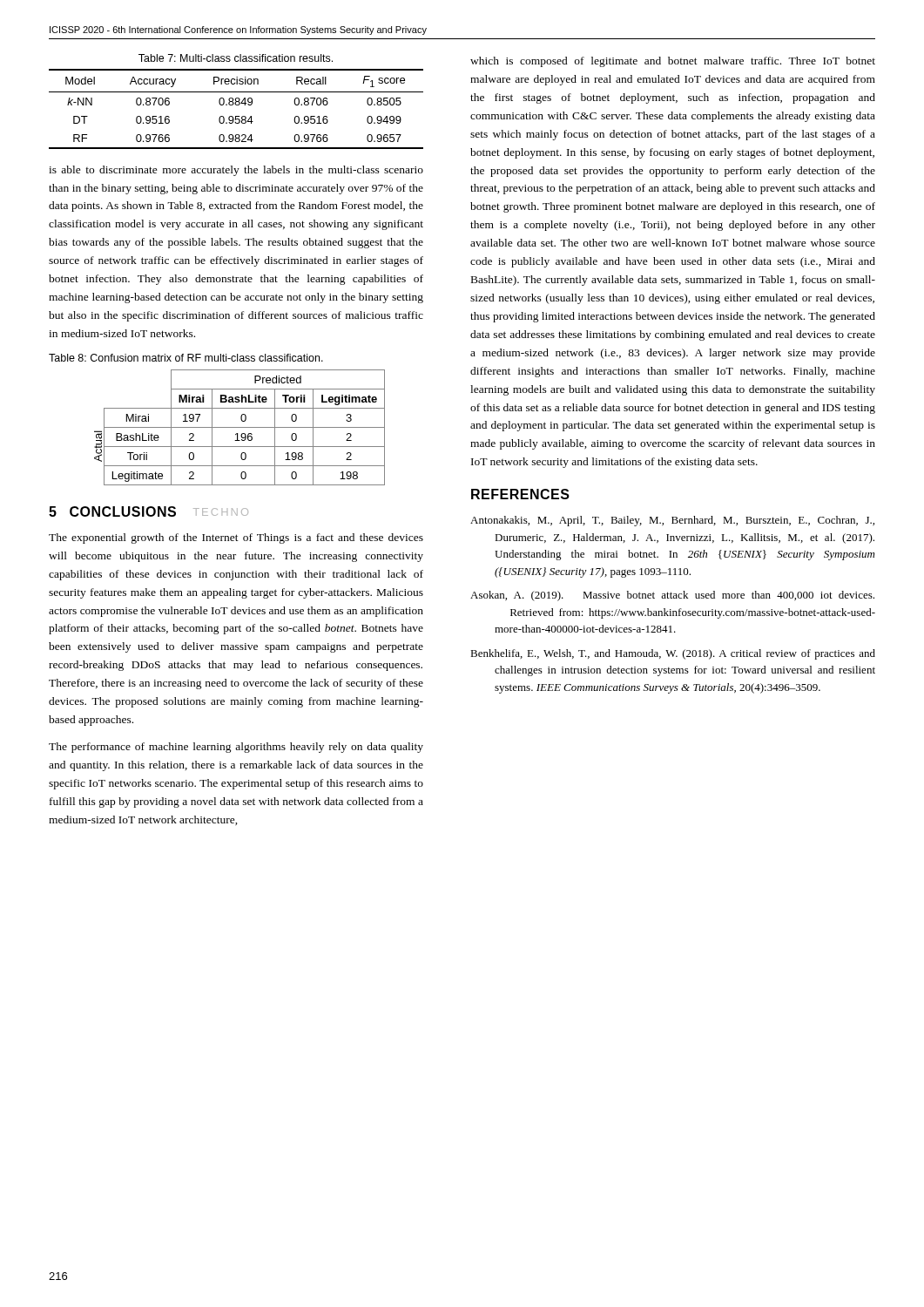Find the table that mentions "k -NN"
Viewport: 924px width, 1307px height.
pyautogui.click(x=236, y=109)
